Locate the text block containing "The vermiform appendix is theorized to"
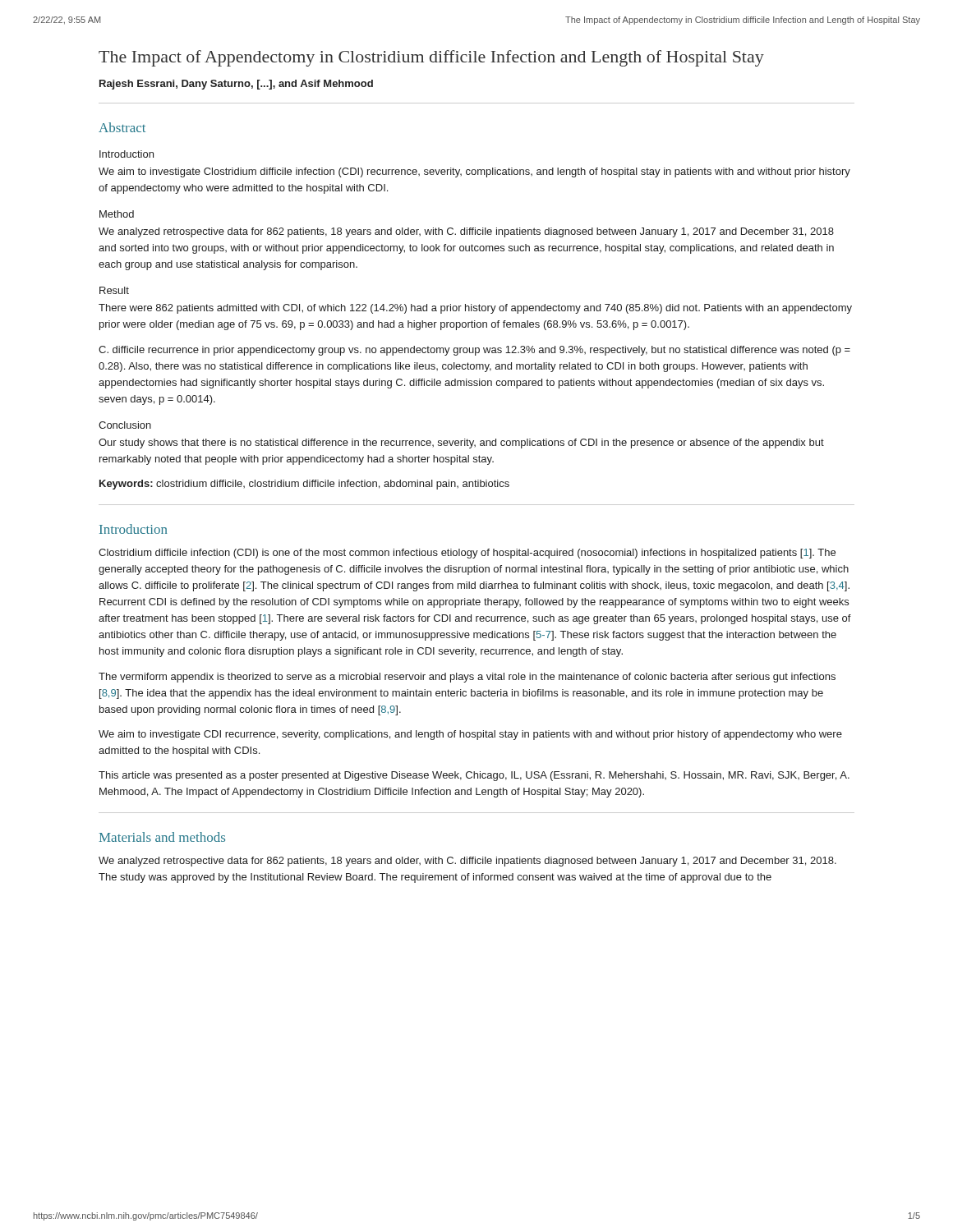The width and height of the screenshot is (953, 1232). coord(467,693)
